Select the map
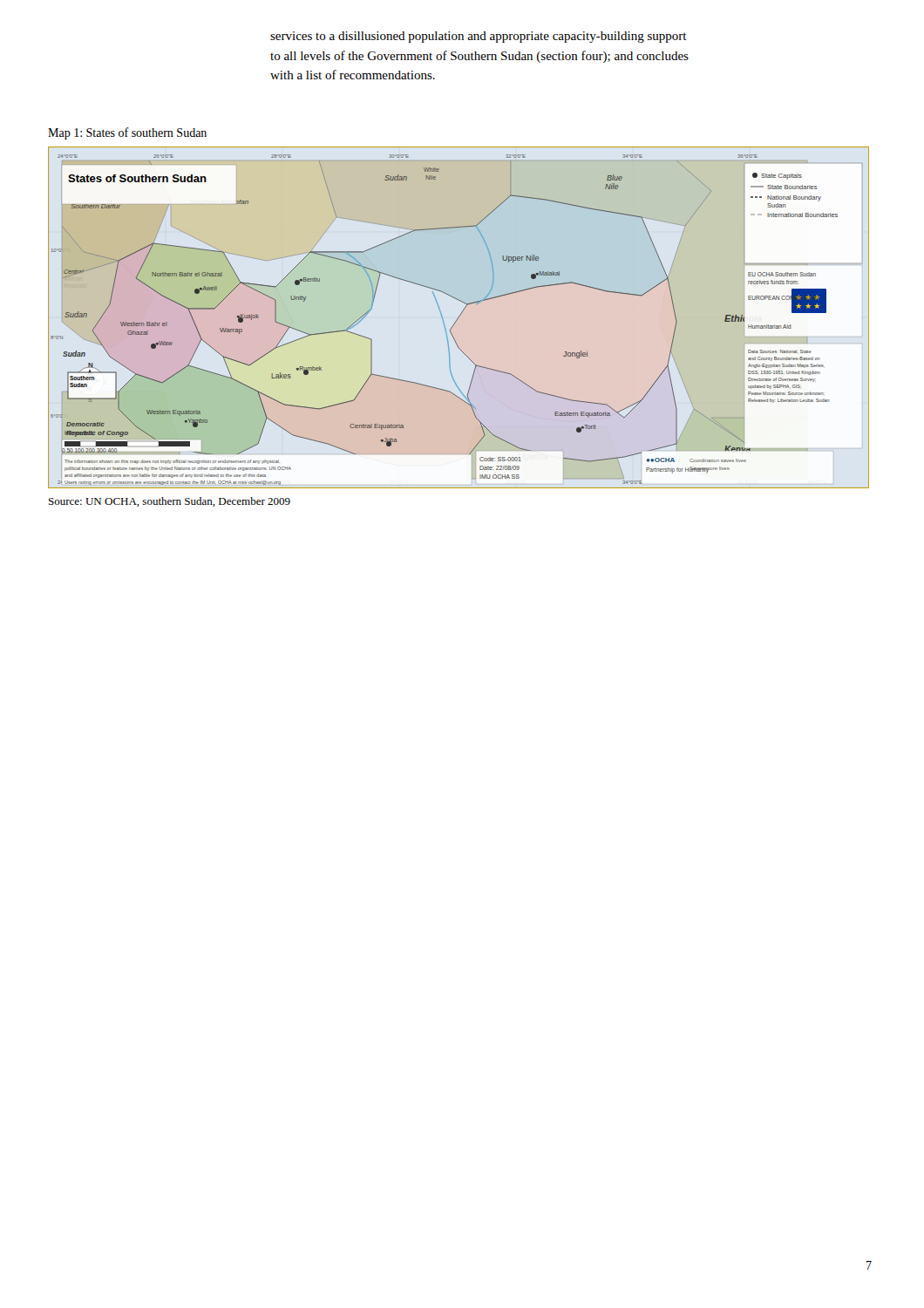Image resolution: width=924 pixels, height=1308 pixels. [459, 317]
